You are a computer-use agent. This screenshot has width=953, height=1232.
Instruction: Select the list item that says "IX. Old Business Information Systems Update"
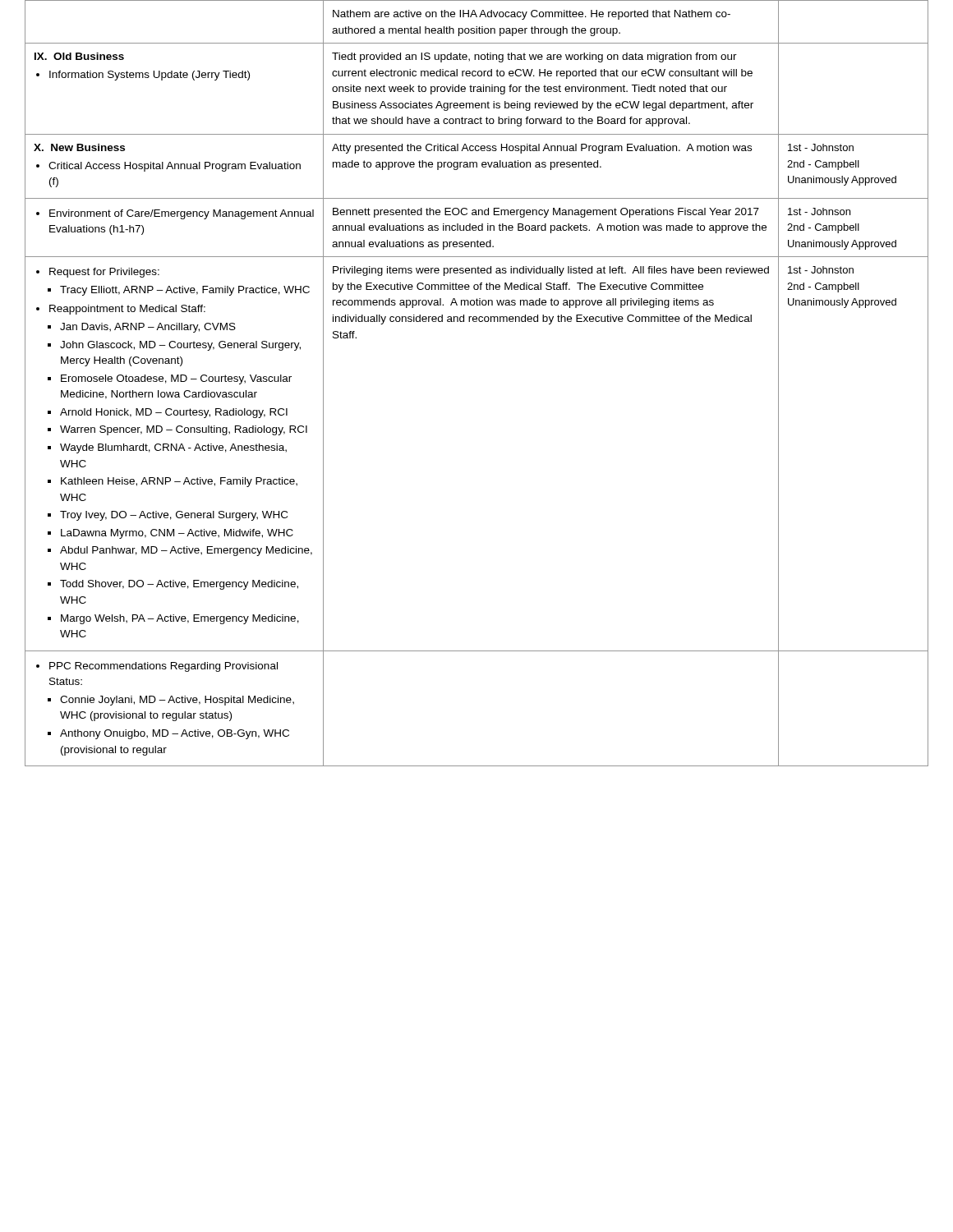(x=174, y=66)
